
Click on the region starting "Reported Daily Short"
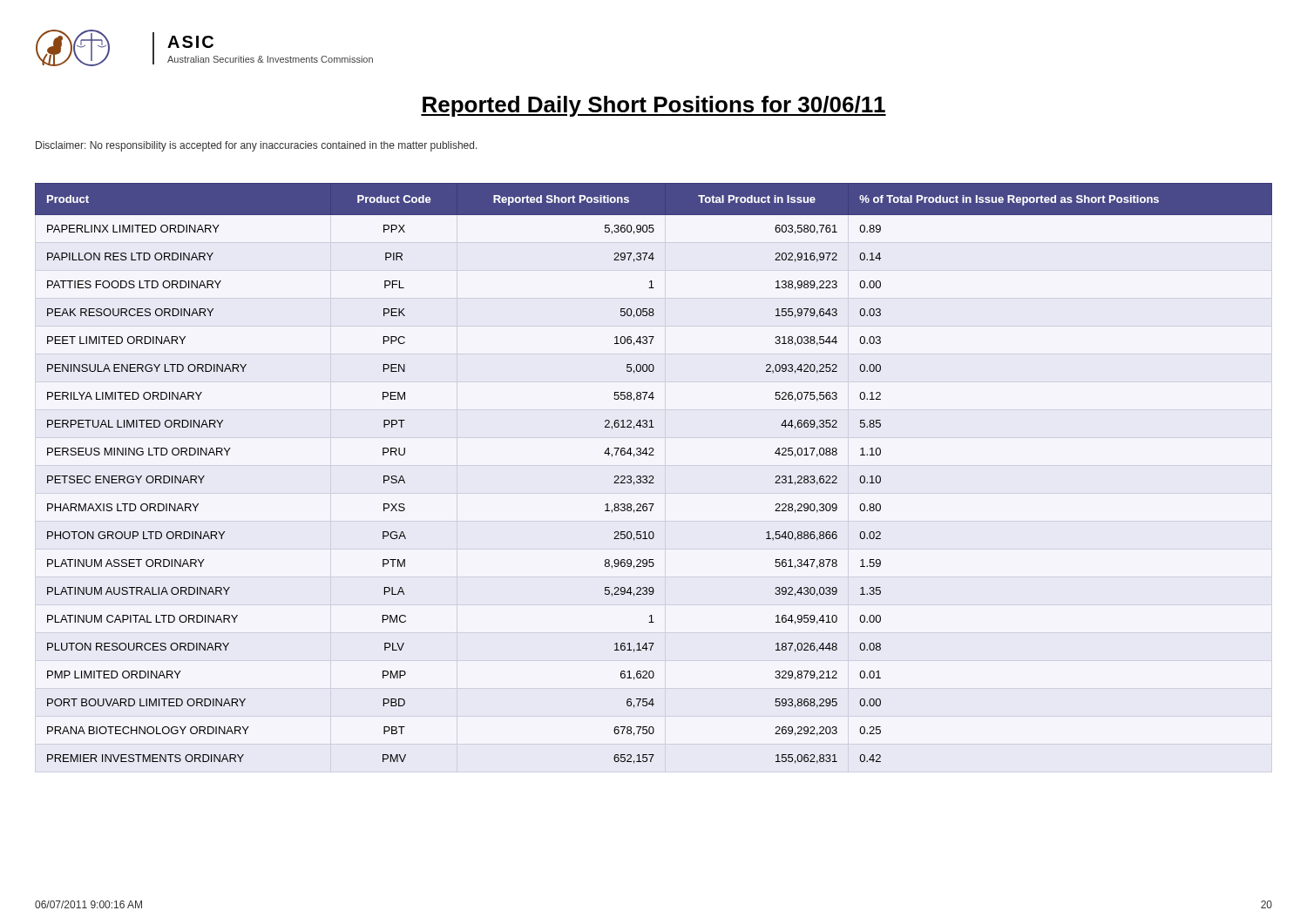[654, 105]
